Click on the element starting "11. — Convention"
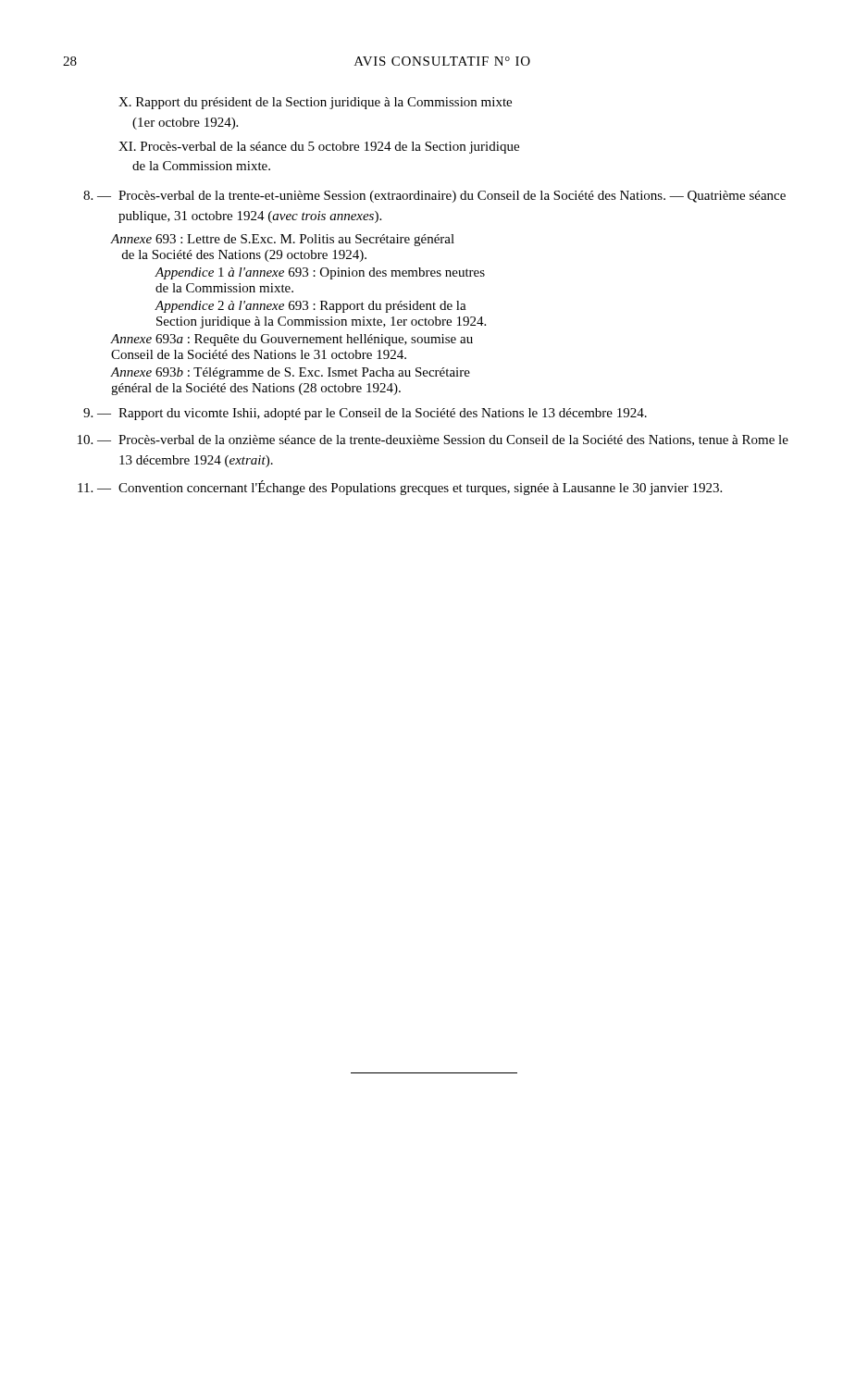The height and width of the screenshot is (1388, 868). pyautogui.click(x=434, y=488)
